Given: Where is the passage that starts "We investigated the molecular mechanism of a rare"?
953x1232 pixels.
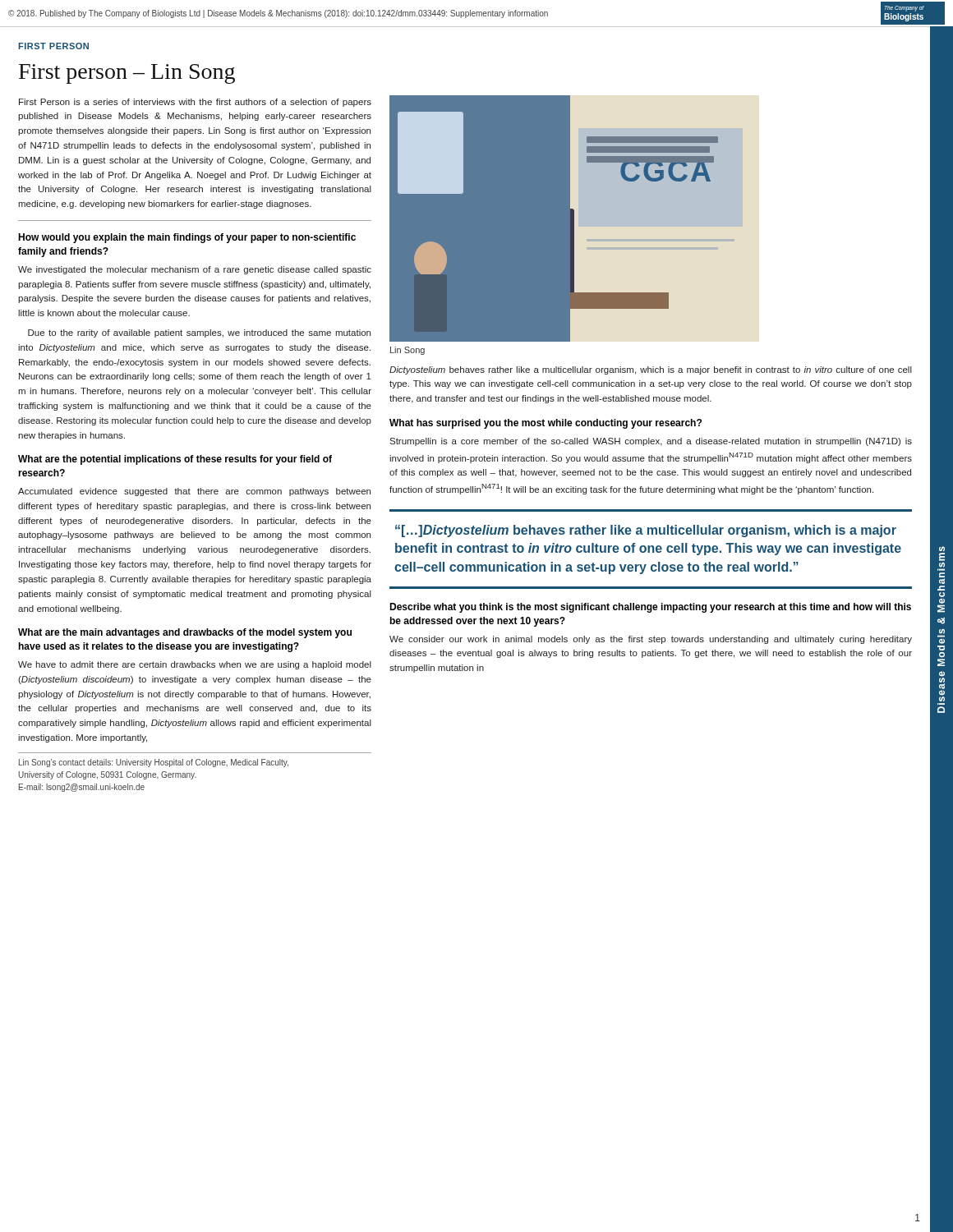Looking at the screenshot, I should point(195,353).
